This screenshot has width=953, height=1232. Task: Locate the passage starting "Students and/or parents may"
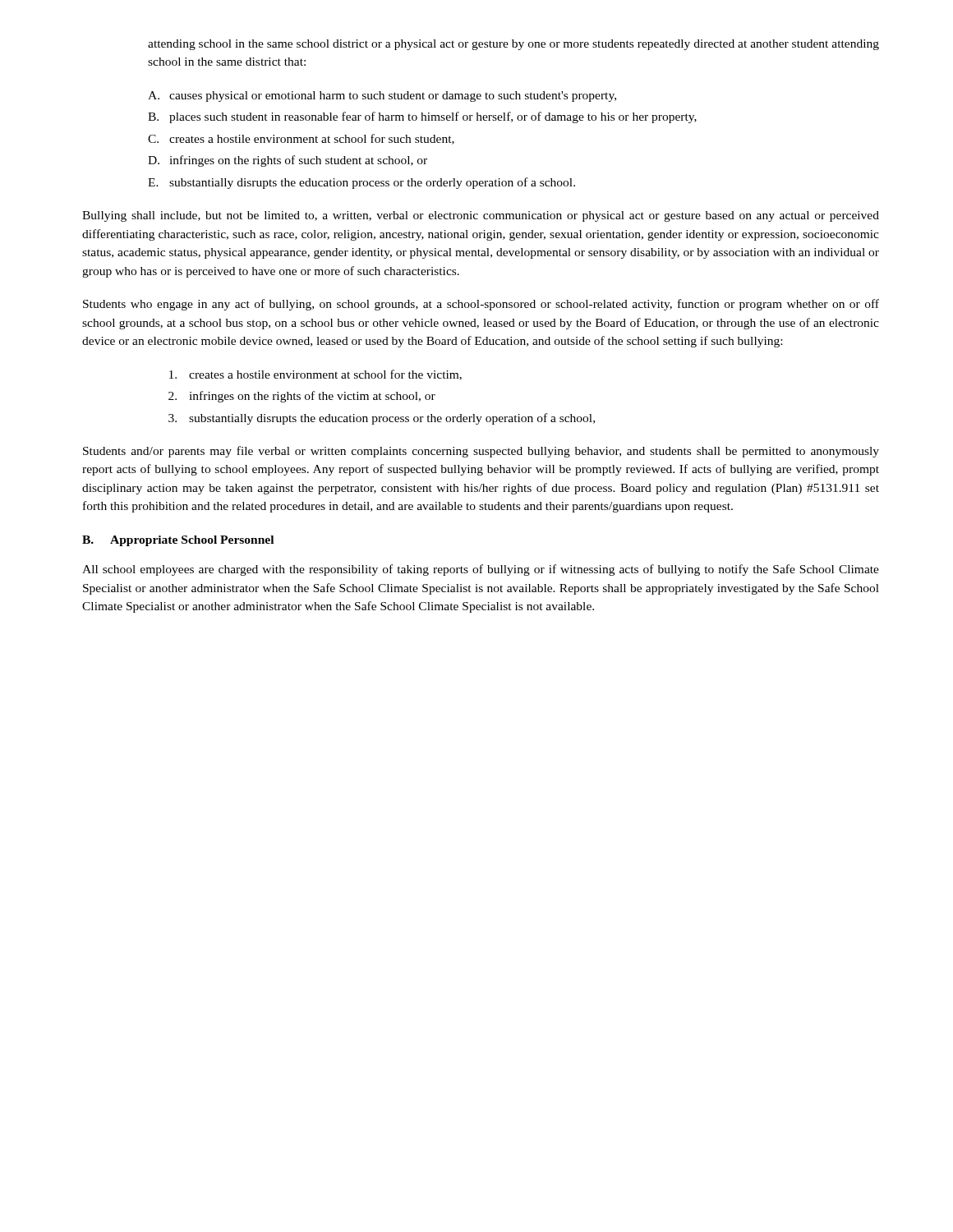tap(481, 478)
